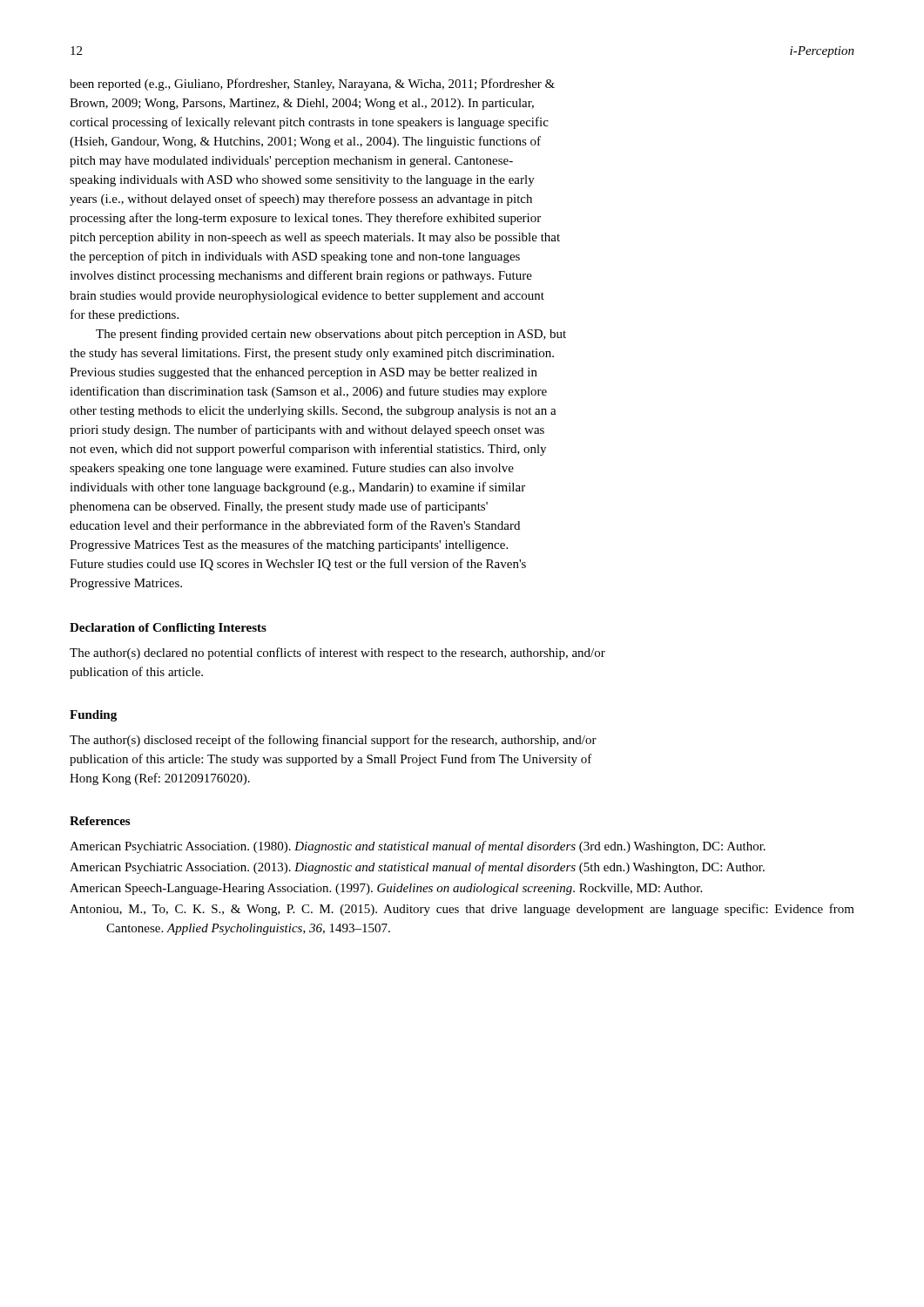This screenshot has height=1307, width=924.
Task: Click on the list item that says "American Speech-Language-Hearing Association. (1997)."
Action: click(386, 888)
